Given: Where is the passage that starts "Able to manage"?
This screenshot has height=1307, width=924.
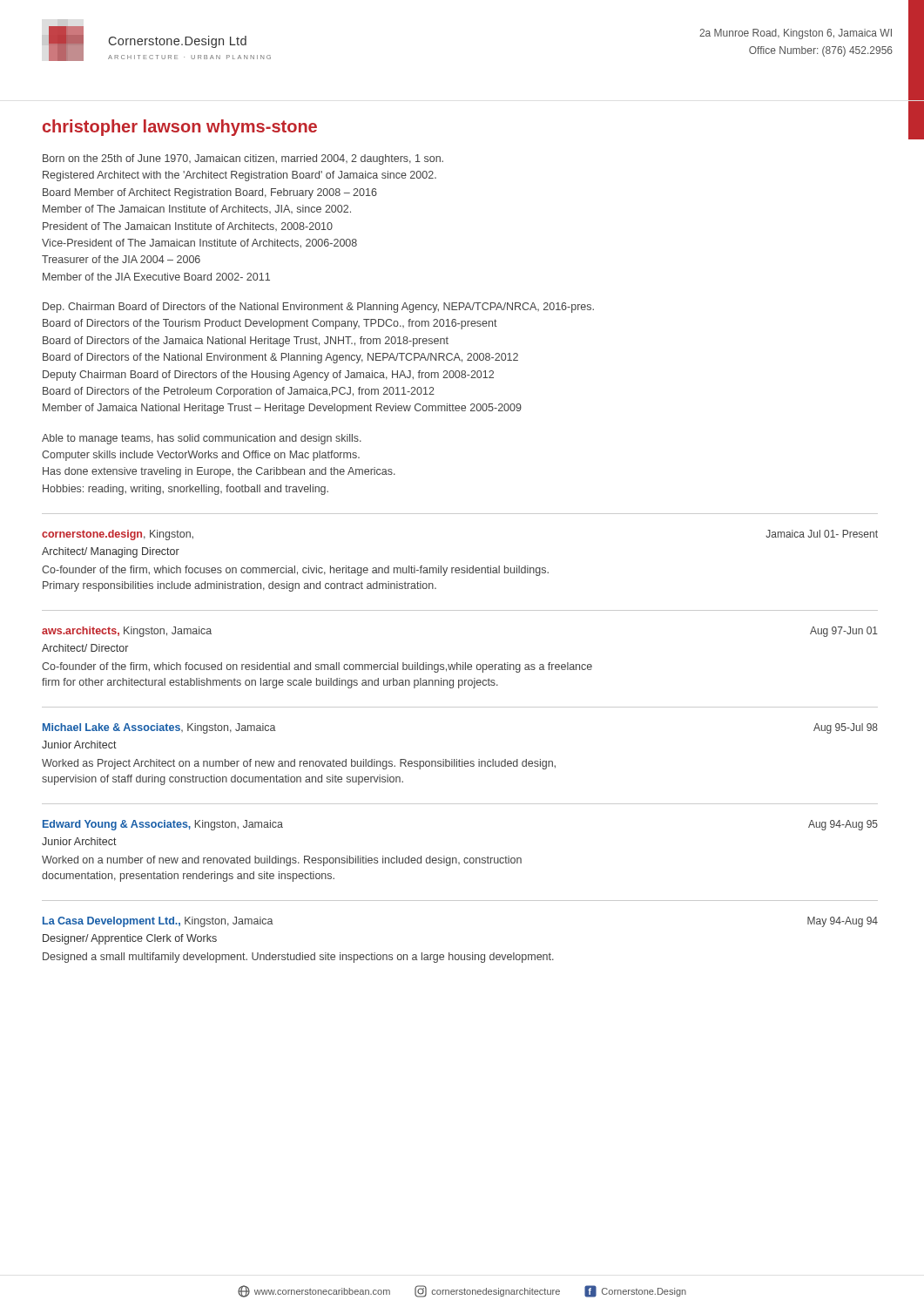Looking at the screenshot, I should click(219, 463).
